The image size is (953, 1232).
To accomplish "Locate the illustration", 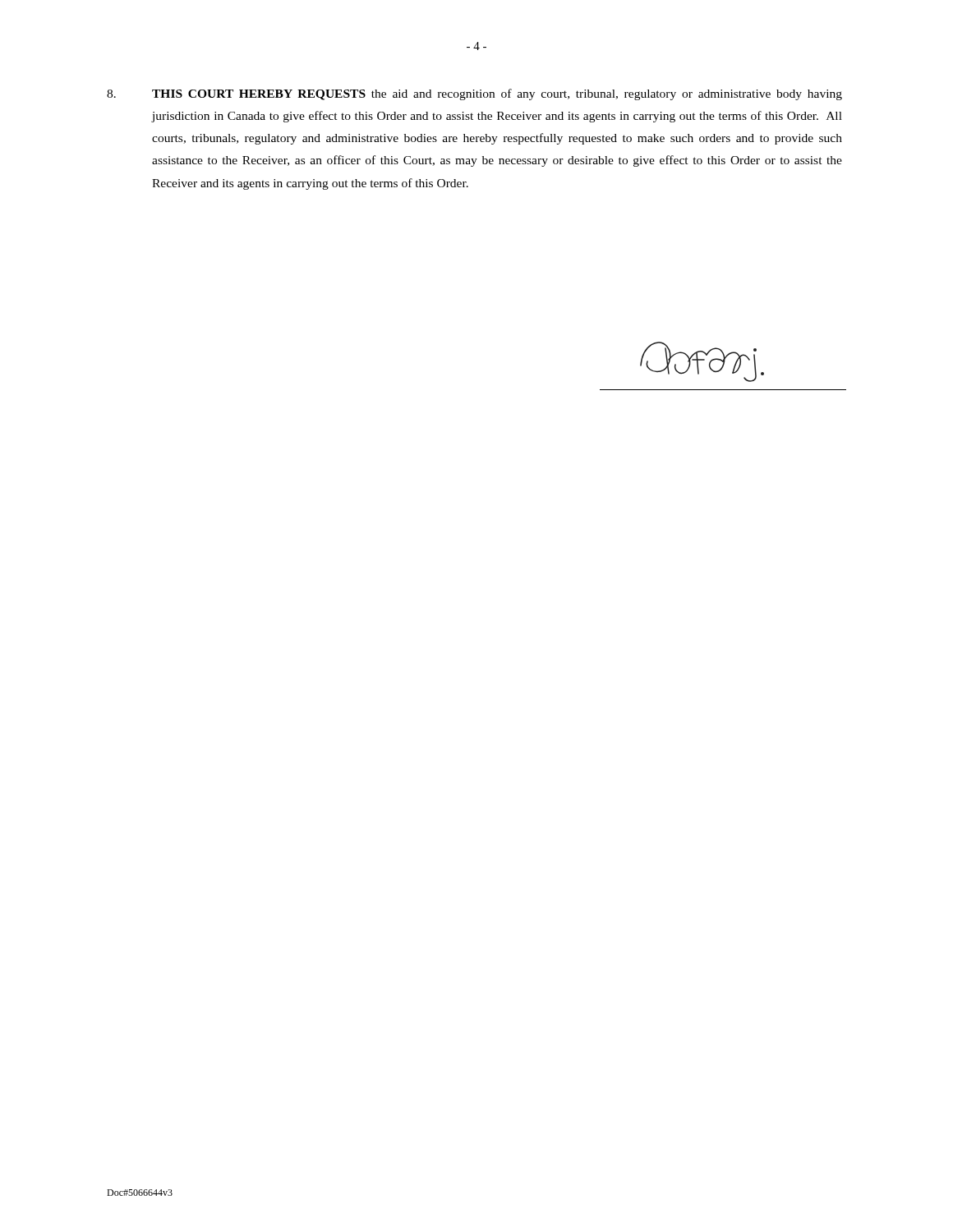I will pos(723,359).
